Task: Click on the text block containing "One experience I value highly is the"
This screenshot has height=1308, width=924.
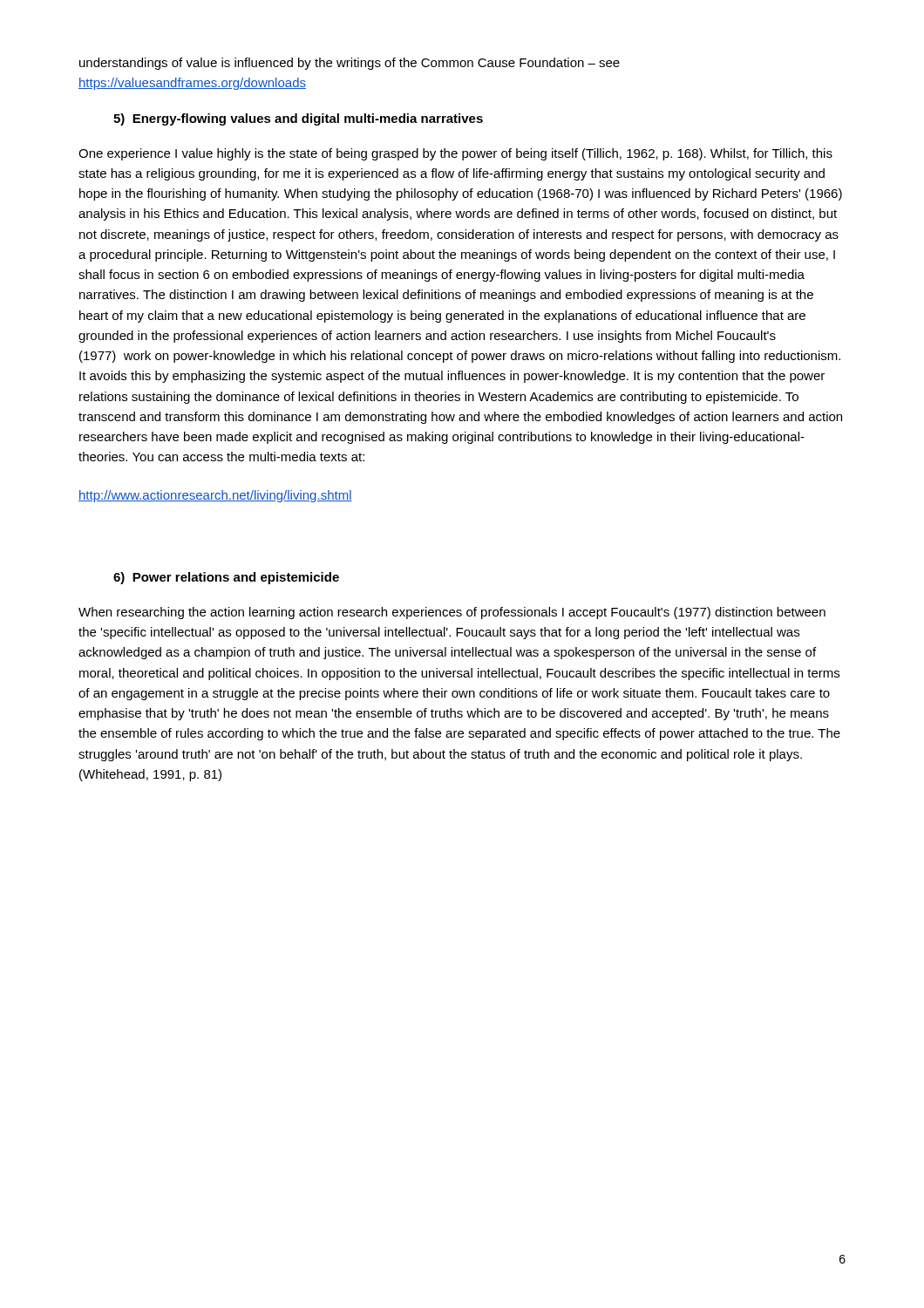Action: click(461, 305)
